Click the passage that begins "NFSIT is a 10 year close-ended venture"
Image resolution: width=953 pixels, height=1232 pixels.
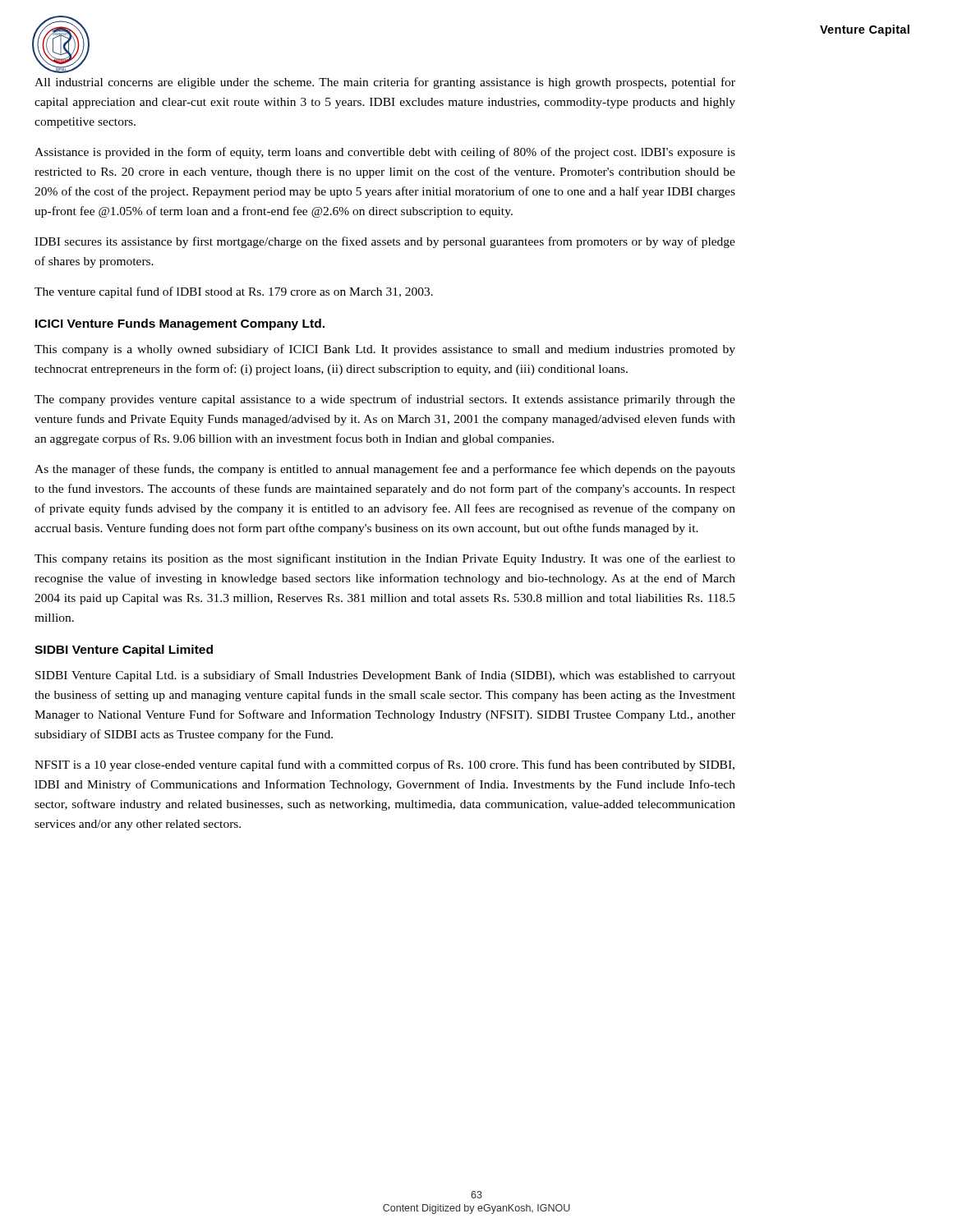click(385, 794)
